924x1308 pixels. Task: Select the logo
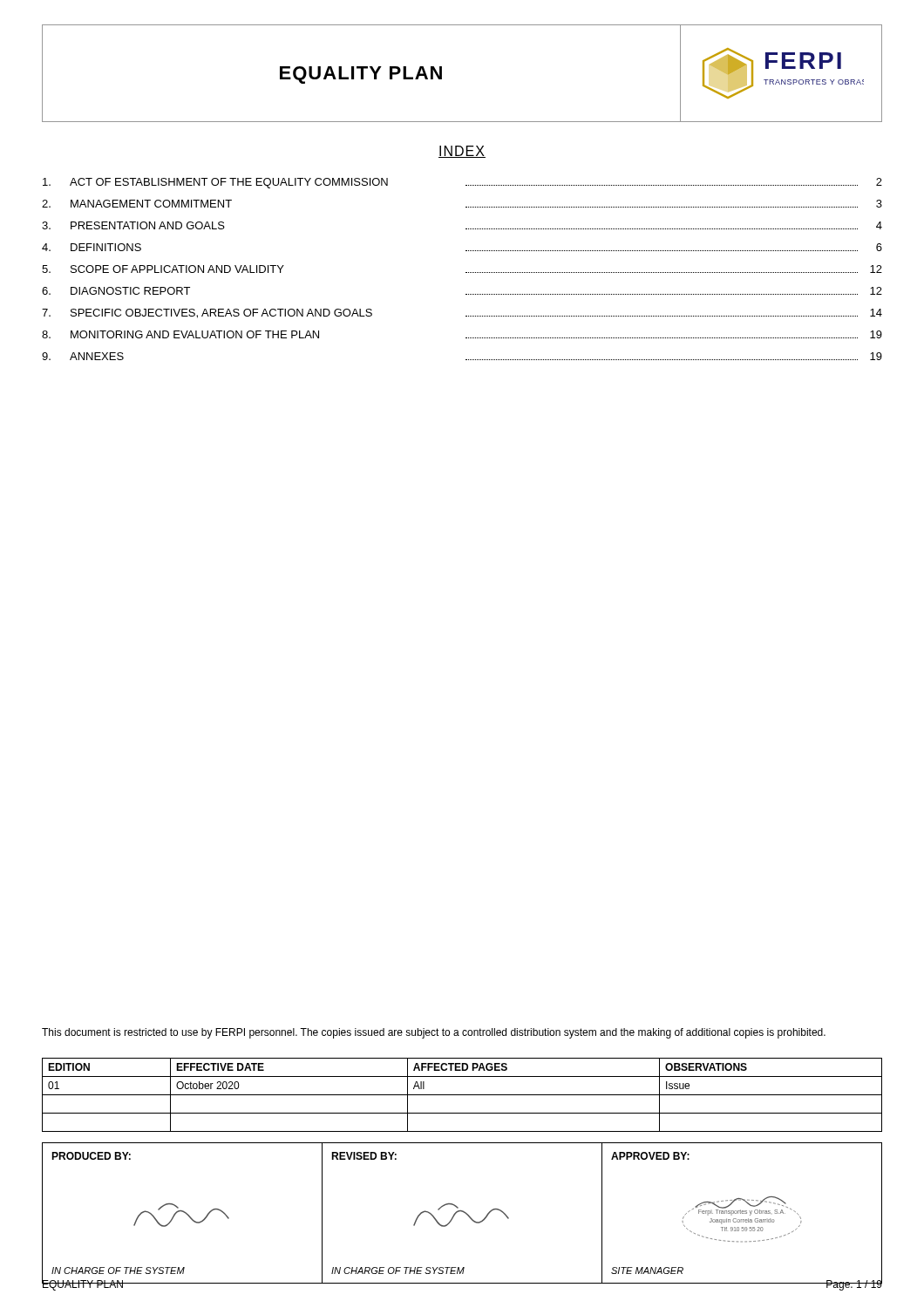(x=781, y=73)
